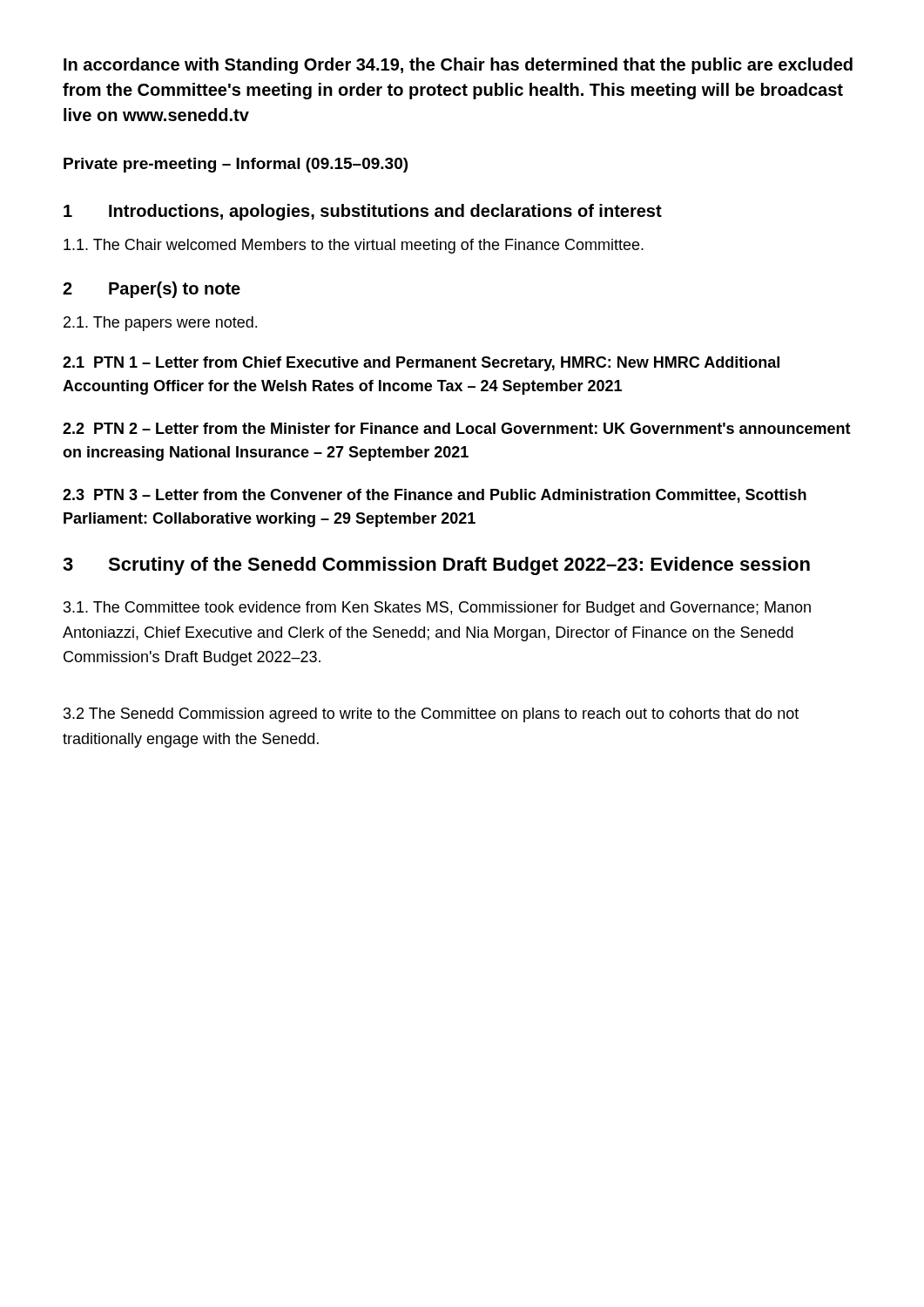The width and height of the screenshot is (924, 1307).
Task: Locate the region starting "1. The Chair welcomed Members to"
Action: (354, 245)
